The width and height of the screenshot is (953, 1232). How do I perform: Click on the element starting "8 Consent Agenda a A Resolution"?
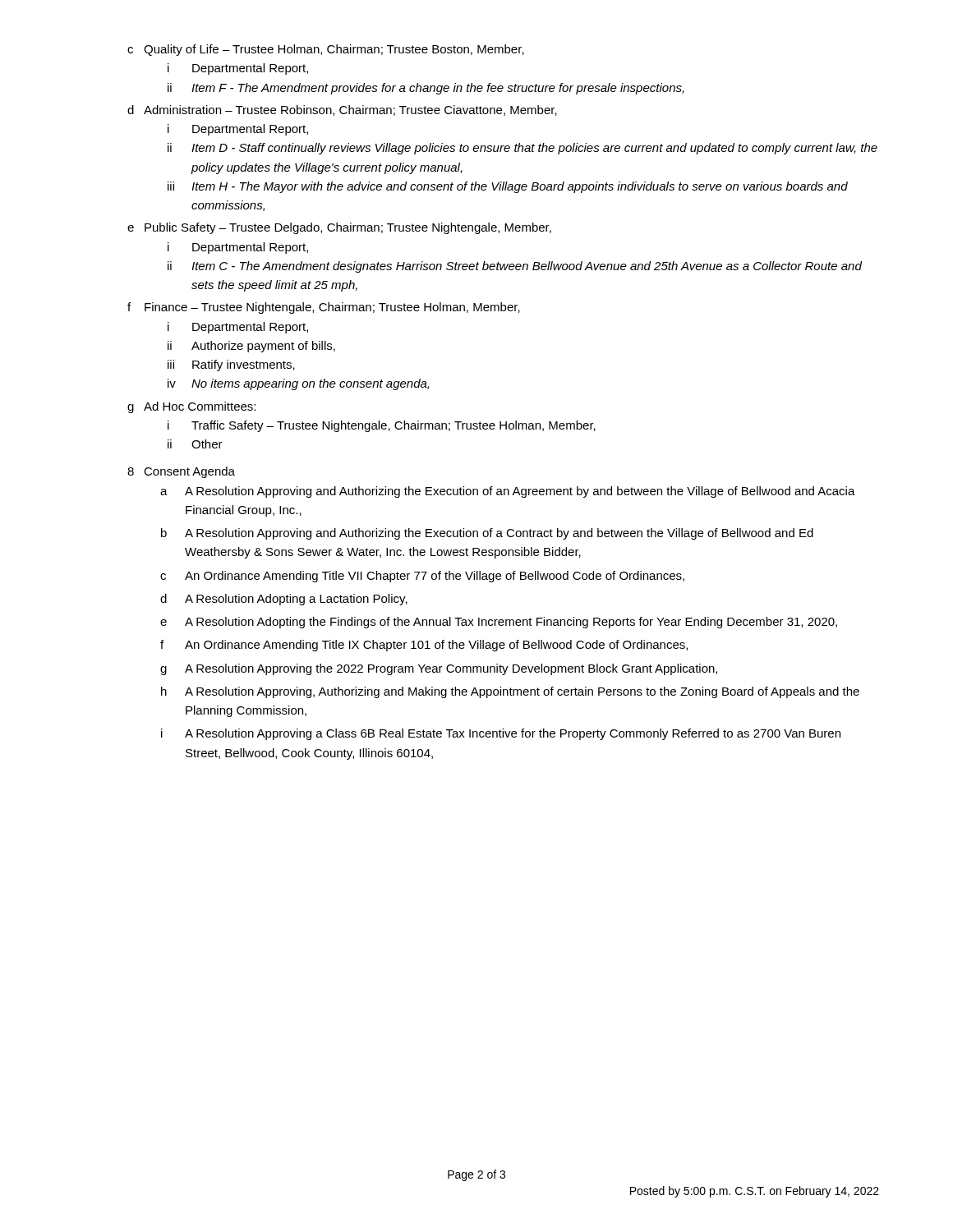(503, 614)
